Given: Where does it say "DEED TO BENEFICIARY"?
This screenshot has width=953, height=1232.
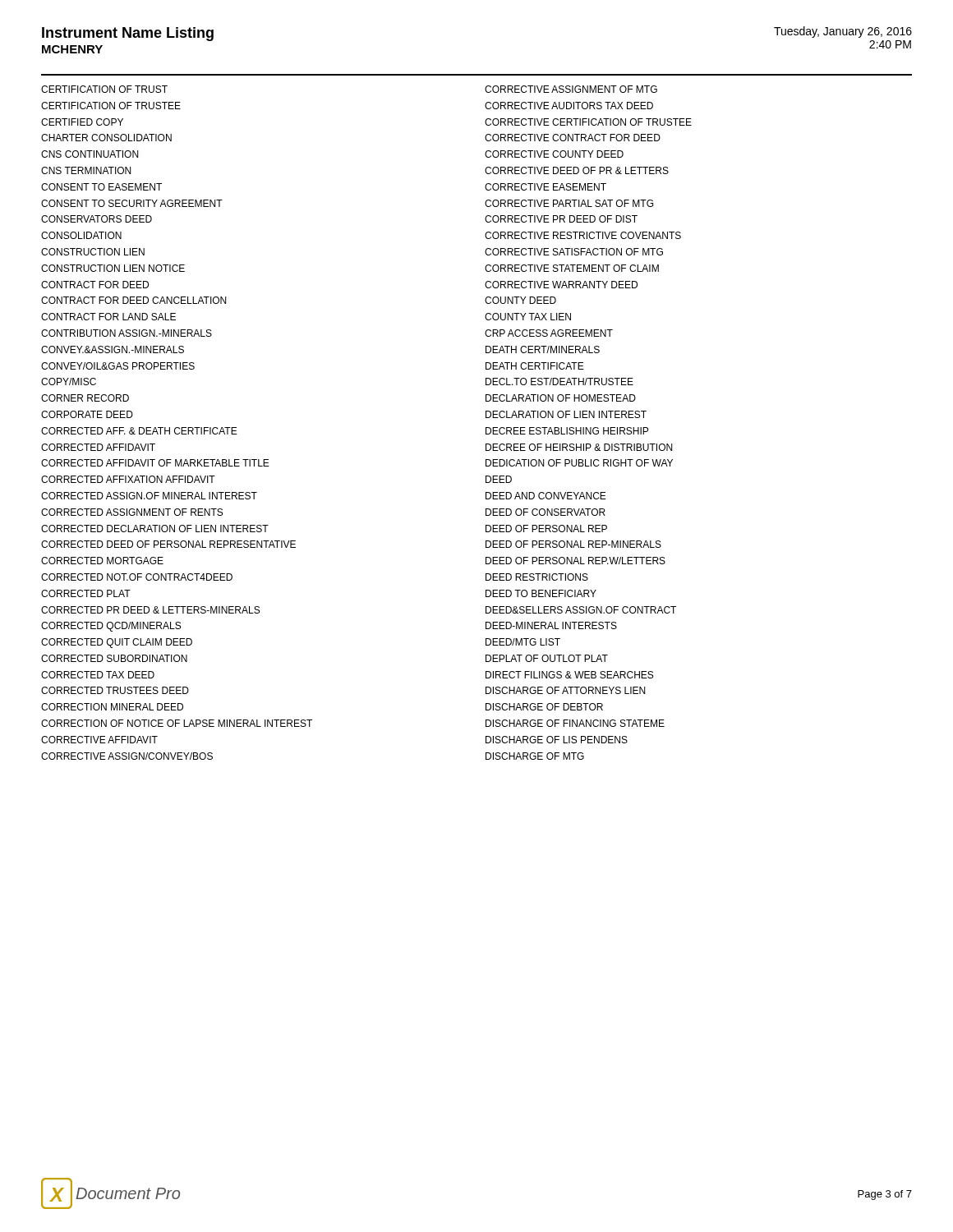Looking at the screenshot, I should (x=541, y=594).
